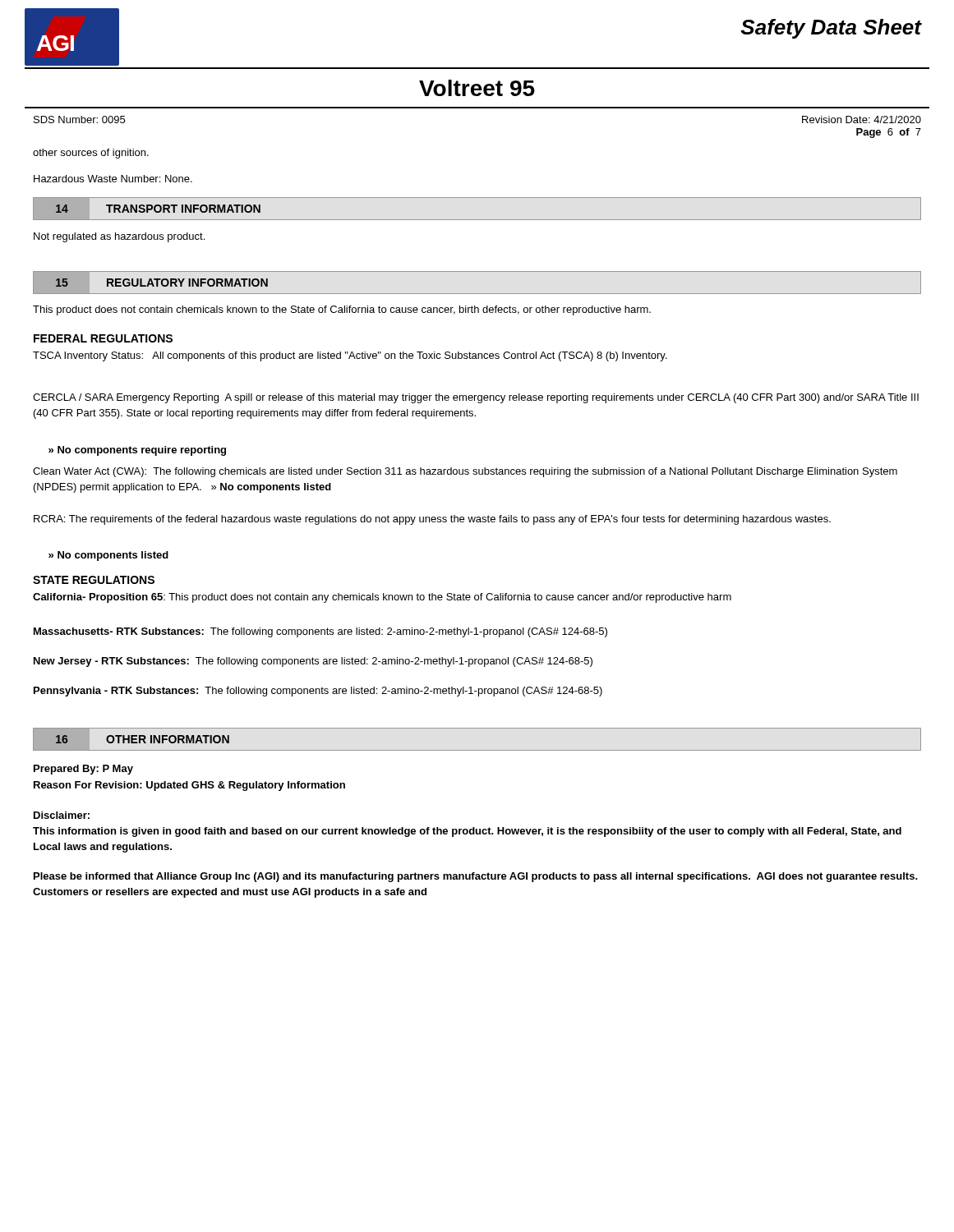Click on the element starting "STATE REGULATIONS"
The image size is (954, 1232).
point(94,580)
